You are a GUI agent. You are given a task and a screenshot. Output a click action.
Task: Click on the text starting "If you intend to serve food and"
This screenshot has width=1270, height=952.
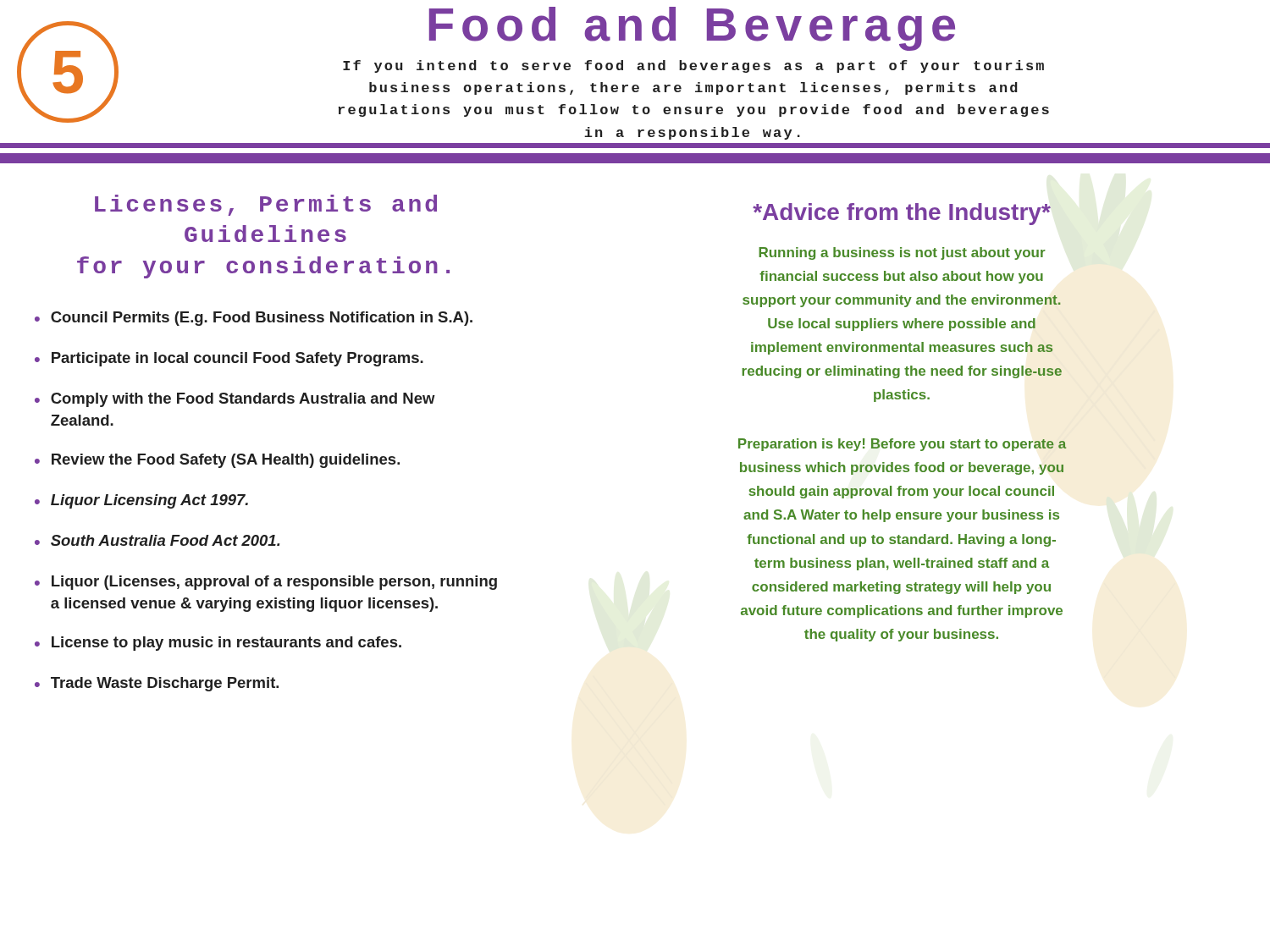coord(694,100)
